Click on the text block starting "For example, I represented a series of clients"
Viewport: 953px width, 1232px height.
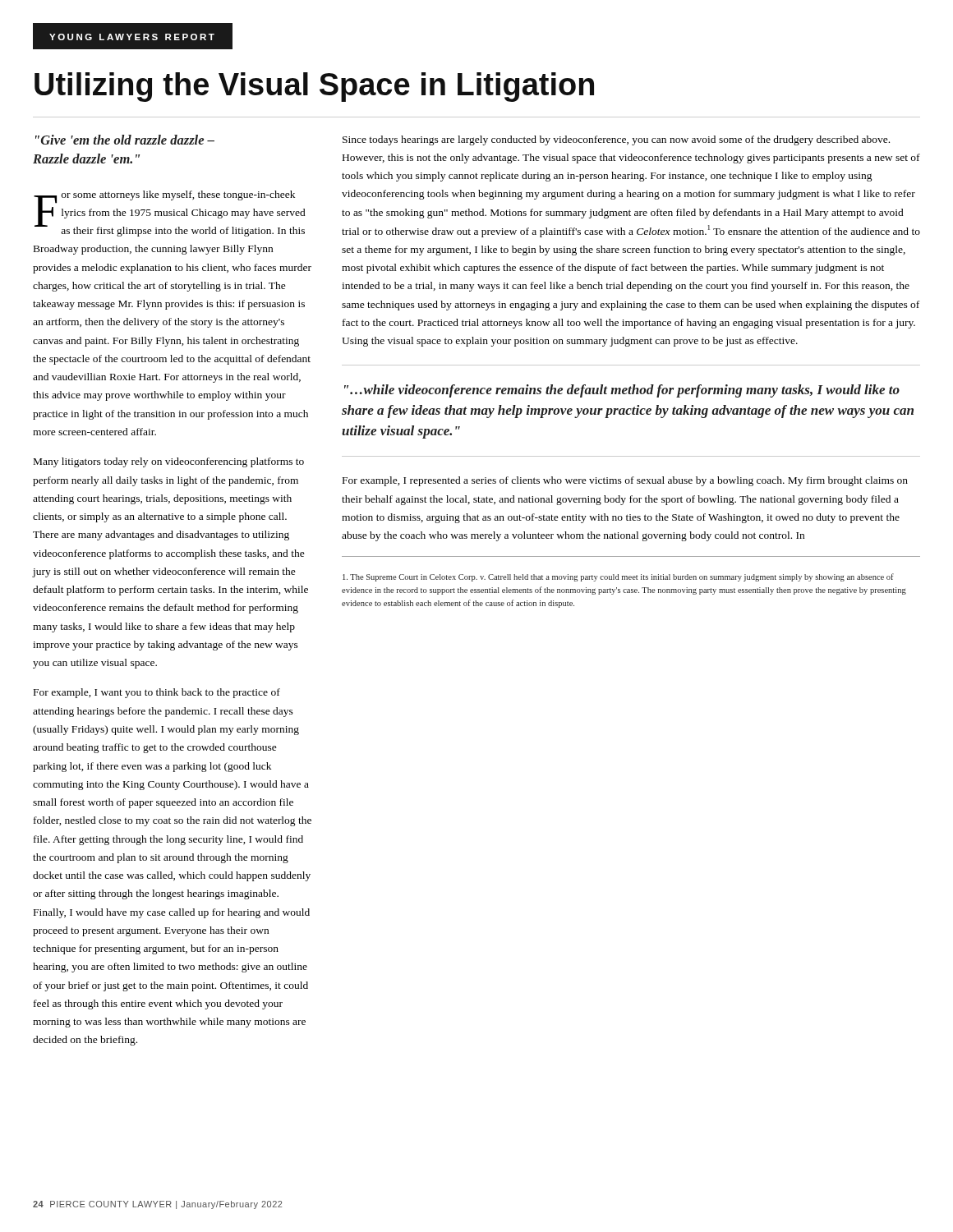[625, 508]
